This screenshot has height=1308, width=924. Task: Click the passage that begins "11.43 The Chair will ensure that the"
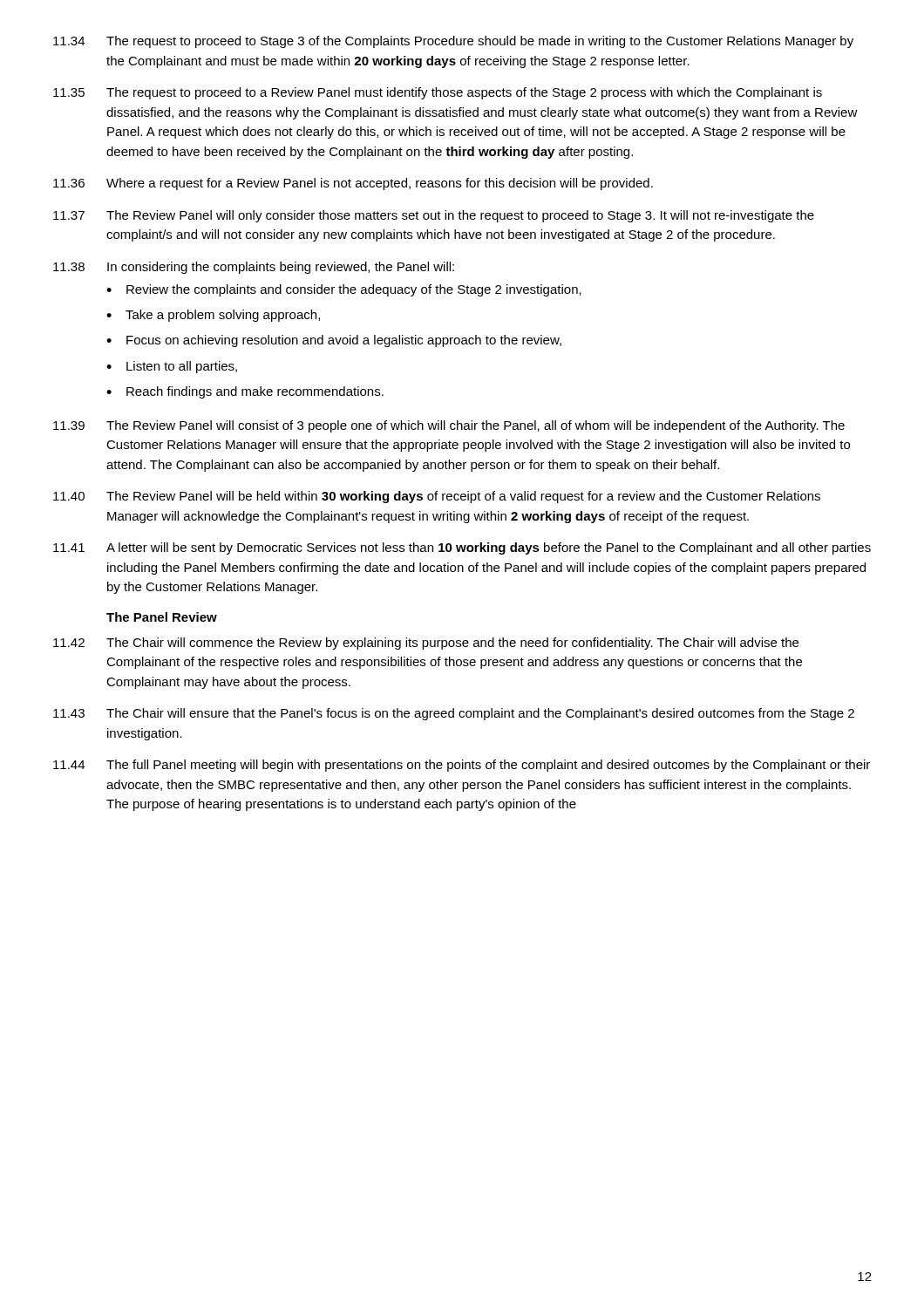pos(462,724)
